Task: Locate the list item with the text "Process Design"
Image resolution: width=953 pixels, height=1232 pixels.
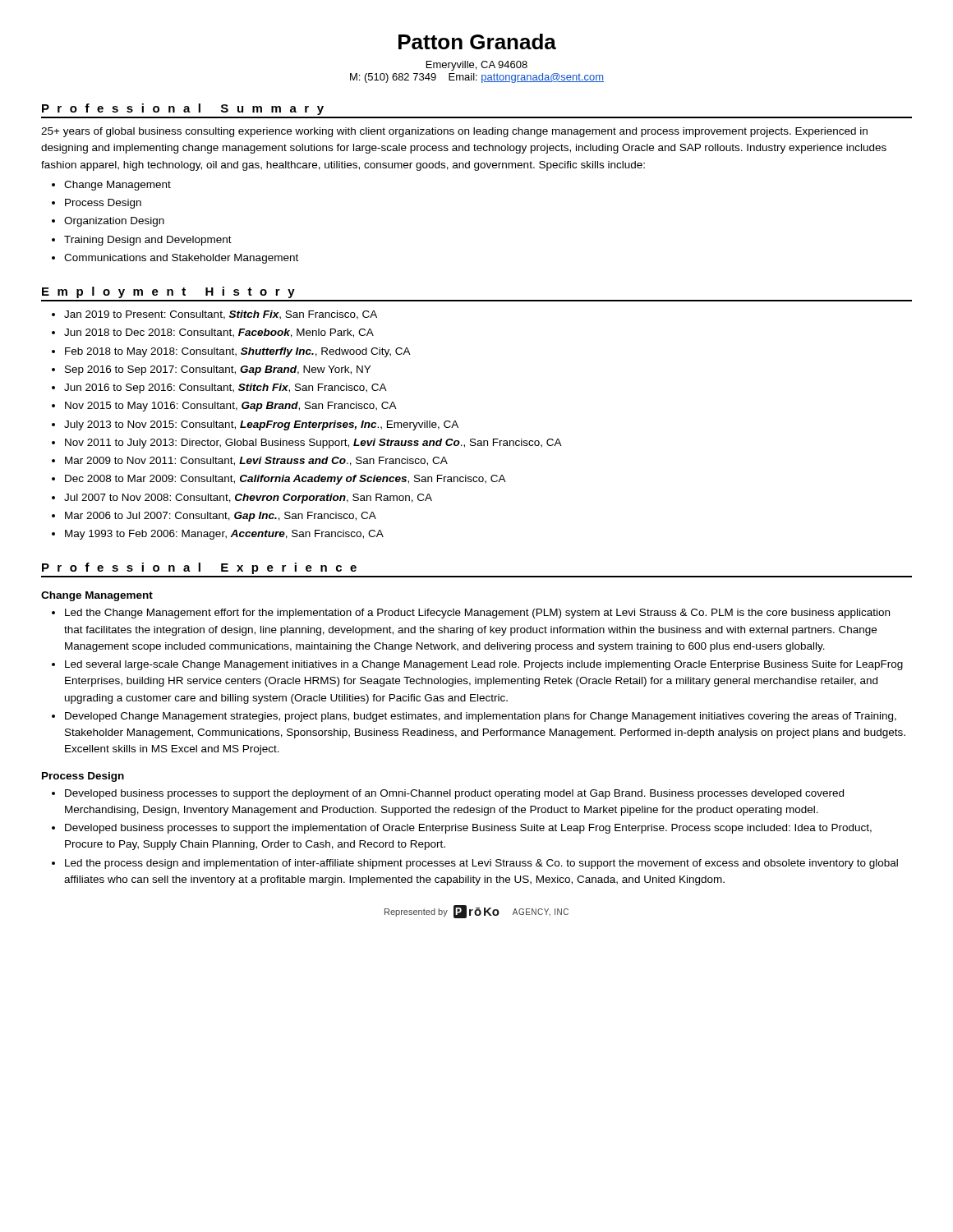Action: point(103,202)
